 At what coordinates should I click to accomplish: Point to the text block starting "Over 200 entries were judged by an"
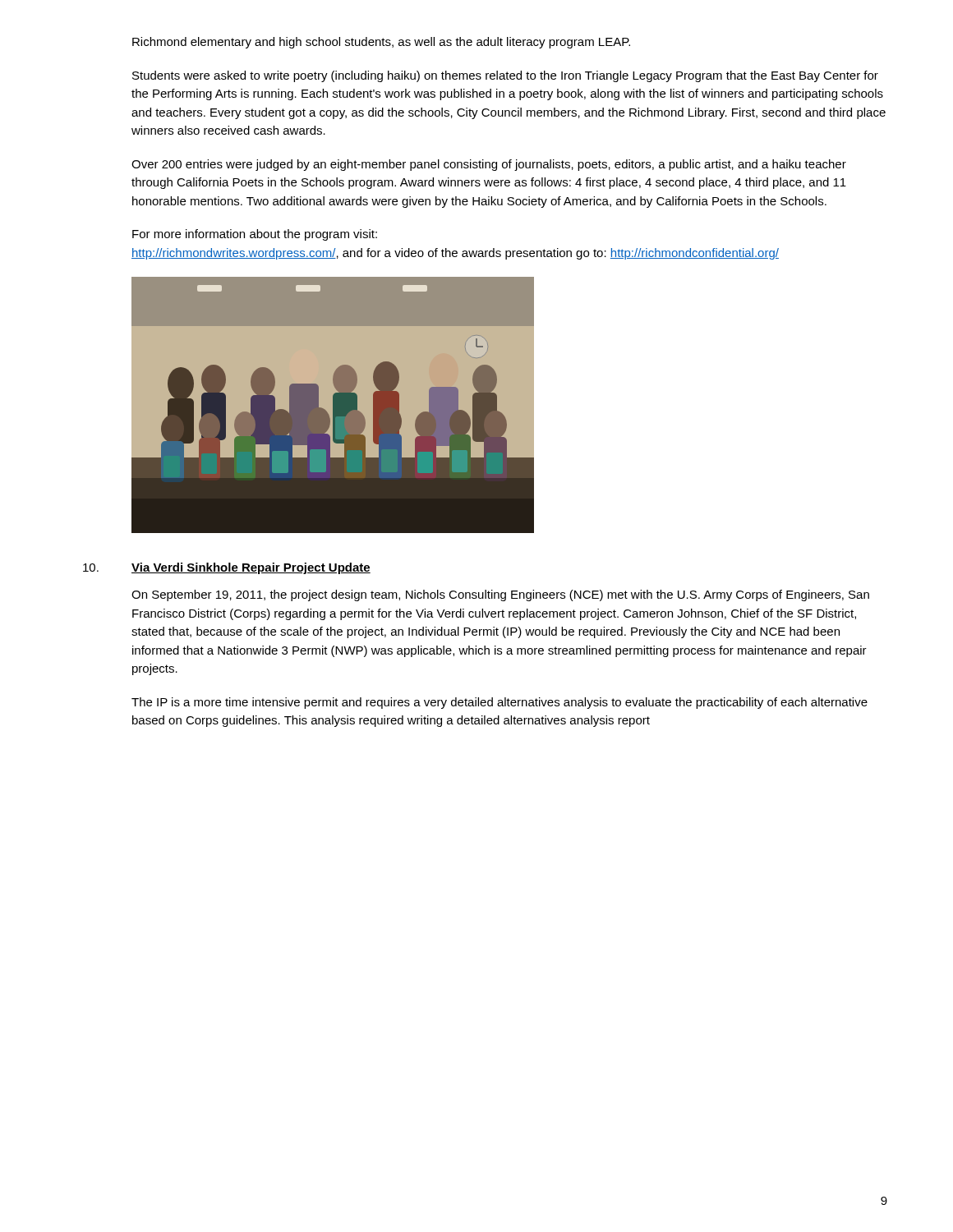[489, 182]
